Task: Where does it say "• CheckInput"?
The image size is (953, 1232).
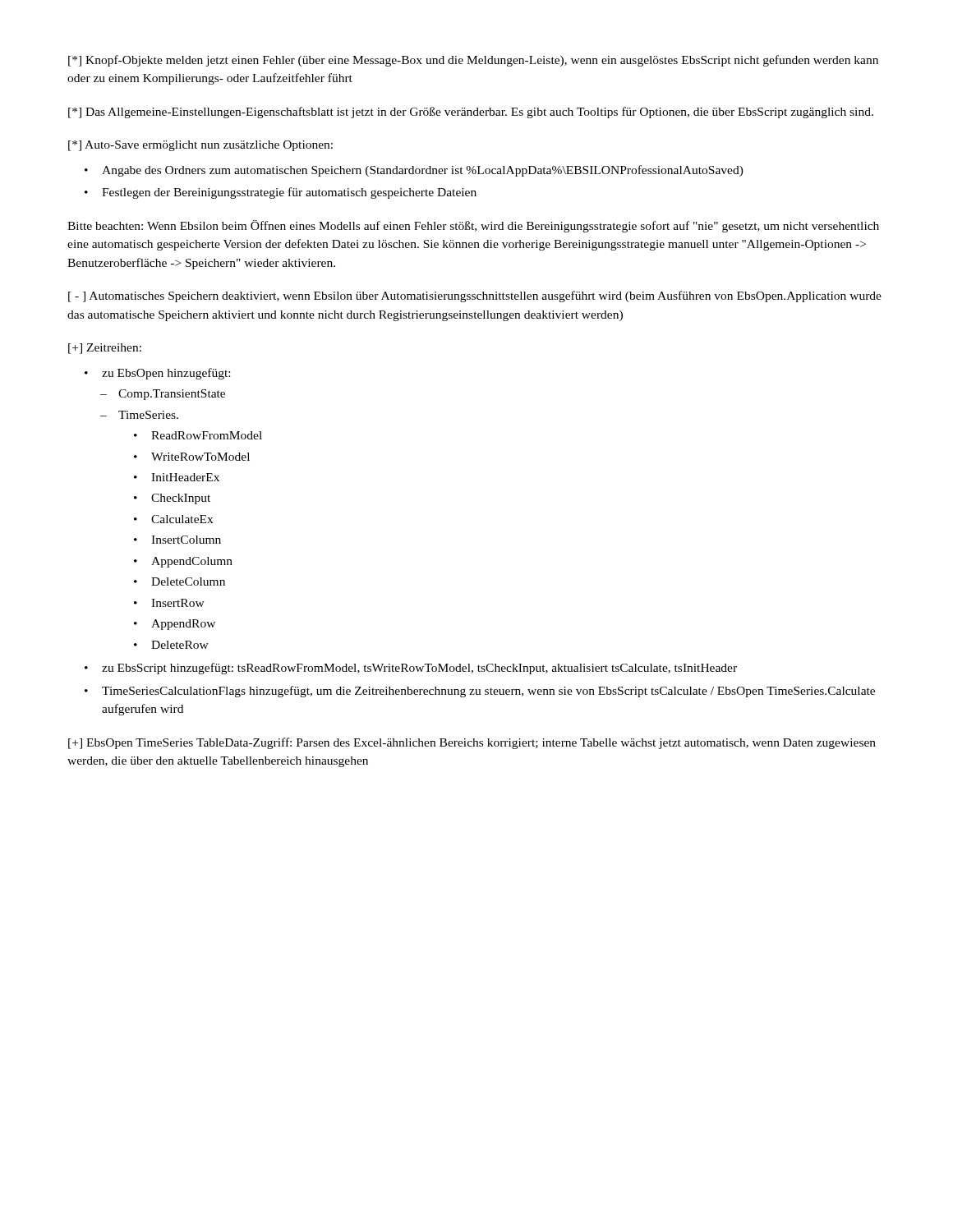Action: 172,499
